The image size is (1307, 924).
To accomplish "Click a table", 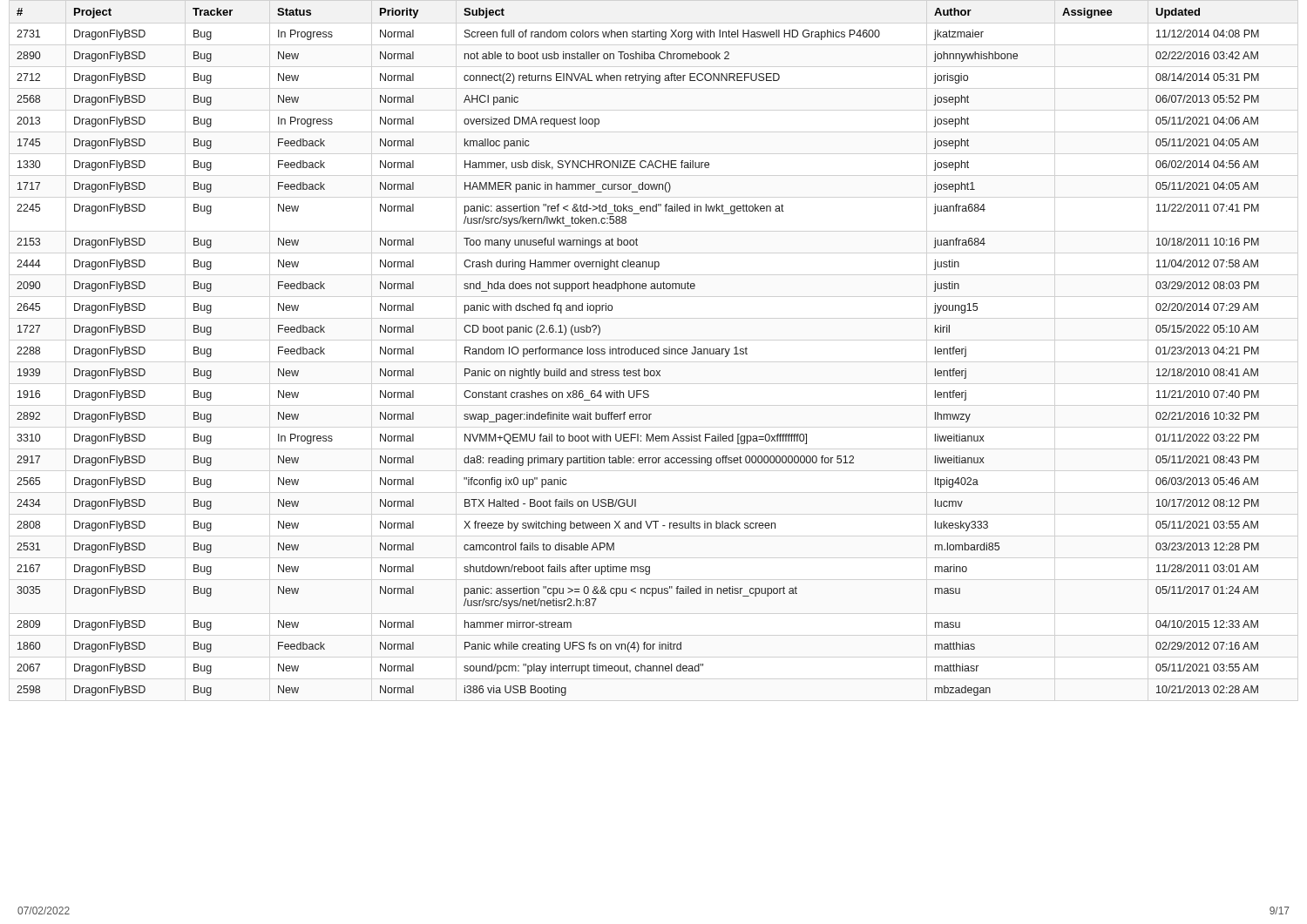I will click(x=654, y=351).
